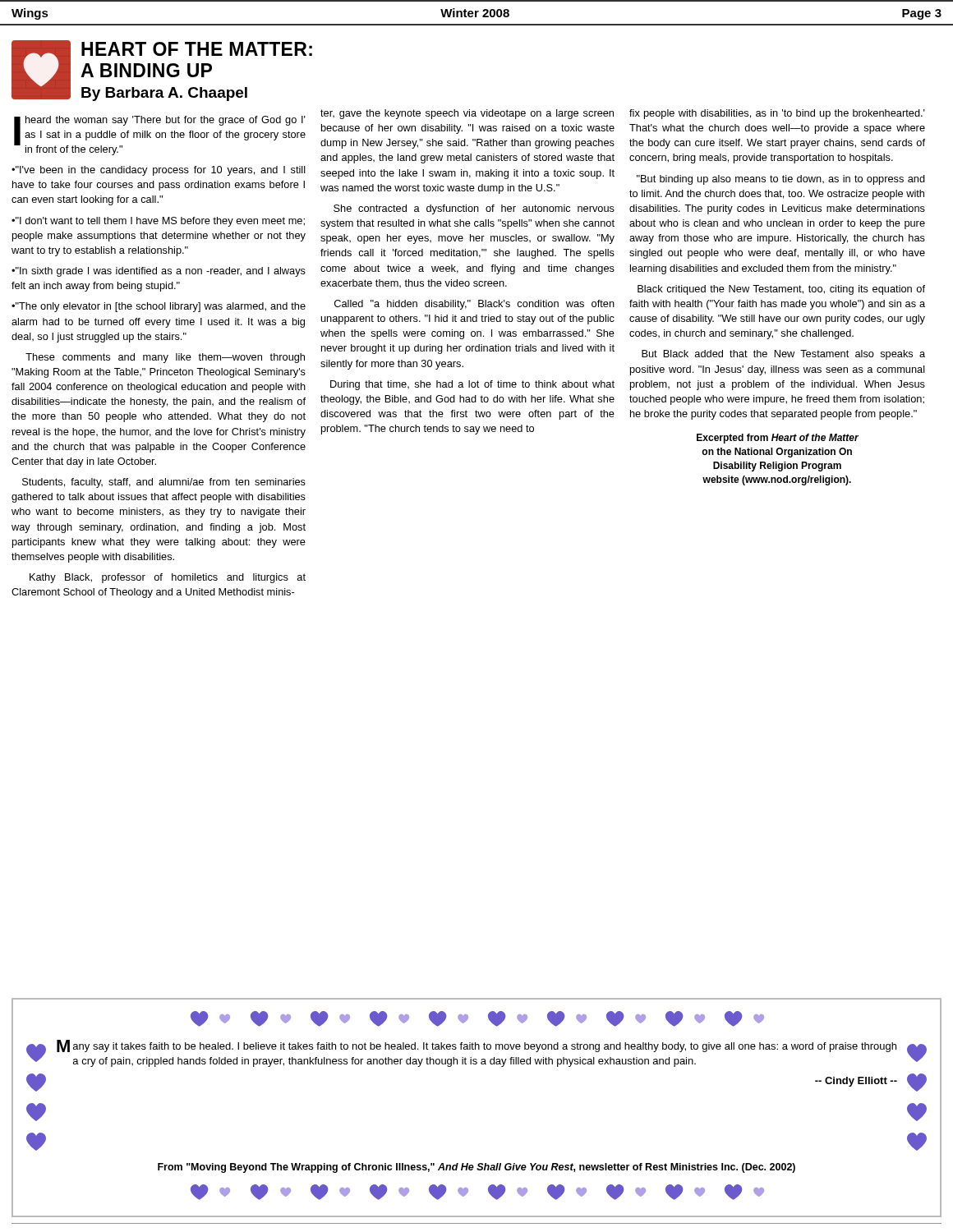
Task: Locate the block of text that opens with "•"The only elevator in [the school library] was"
Action: click(159, 321)
